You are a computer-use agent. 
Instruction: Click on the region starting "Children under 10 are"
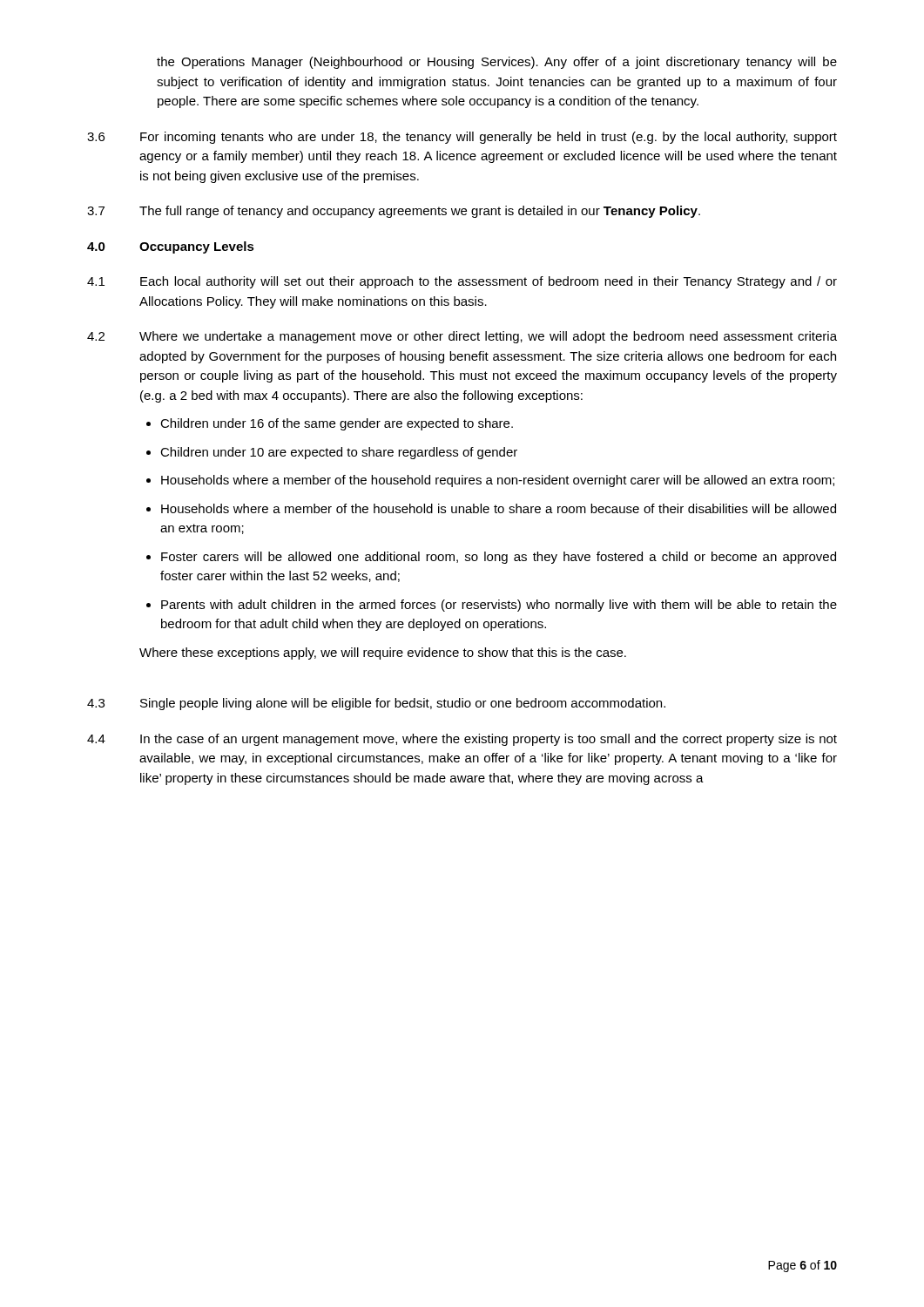339,451
